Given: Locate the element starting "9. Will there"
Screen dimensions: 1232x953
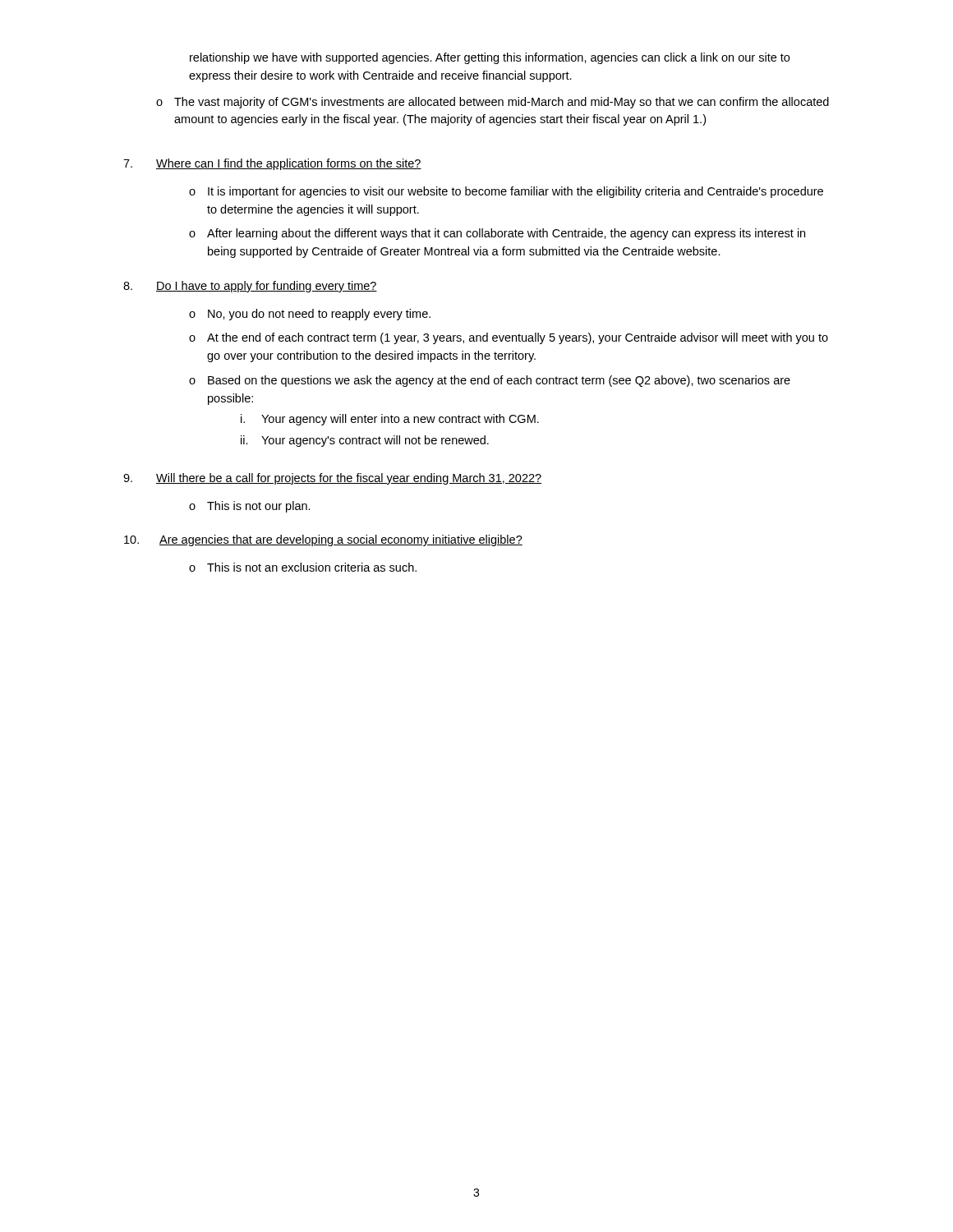Looking at the screenshot, I should point(332,479).
